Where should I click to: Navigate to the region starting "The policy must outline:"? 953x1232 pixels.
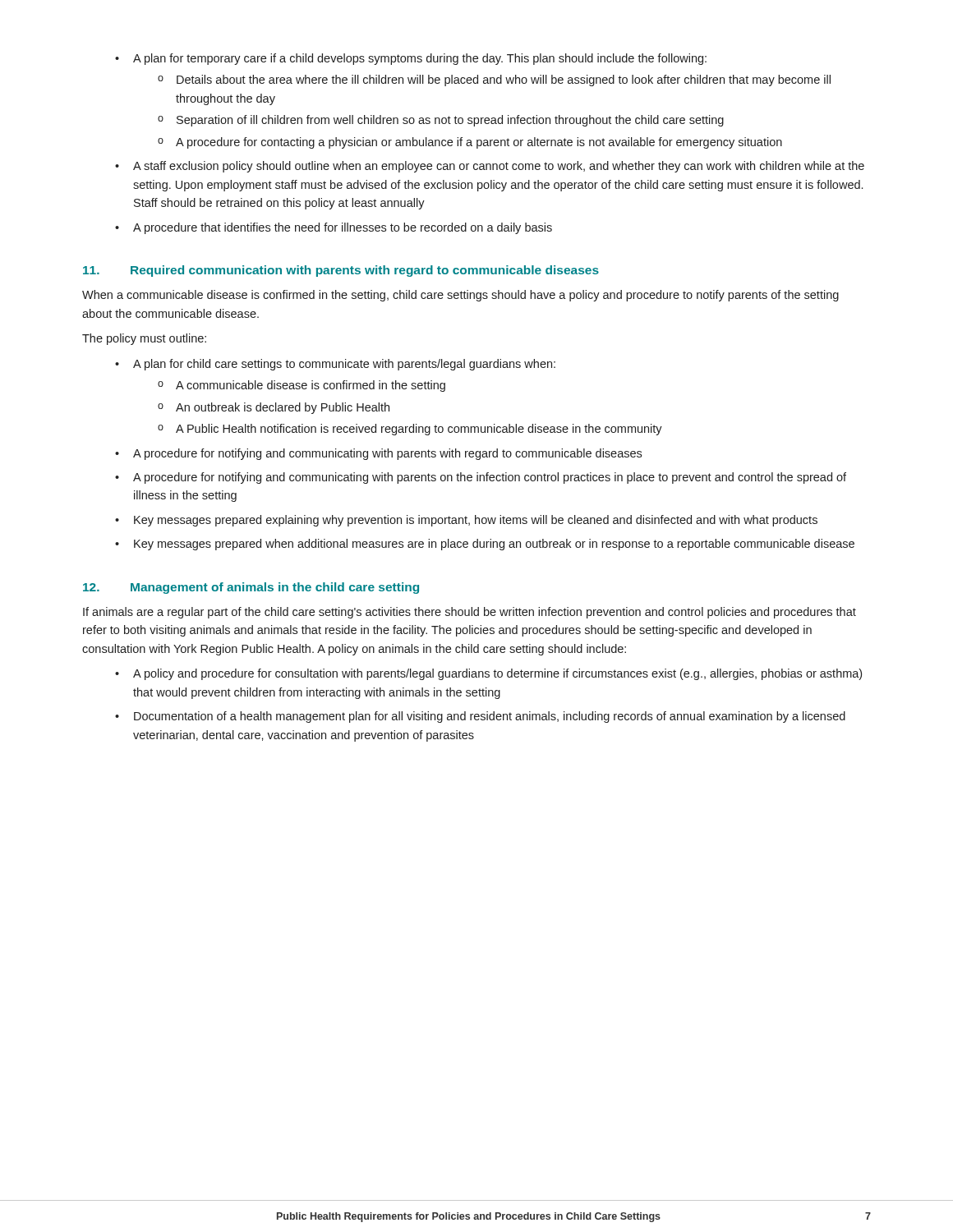[x=145, y=338]
